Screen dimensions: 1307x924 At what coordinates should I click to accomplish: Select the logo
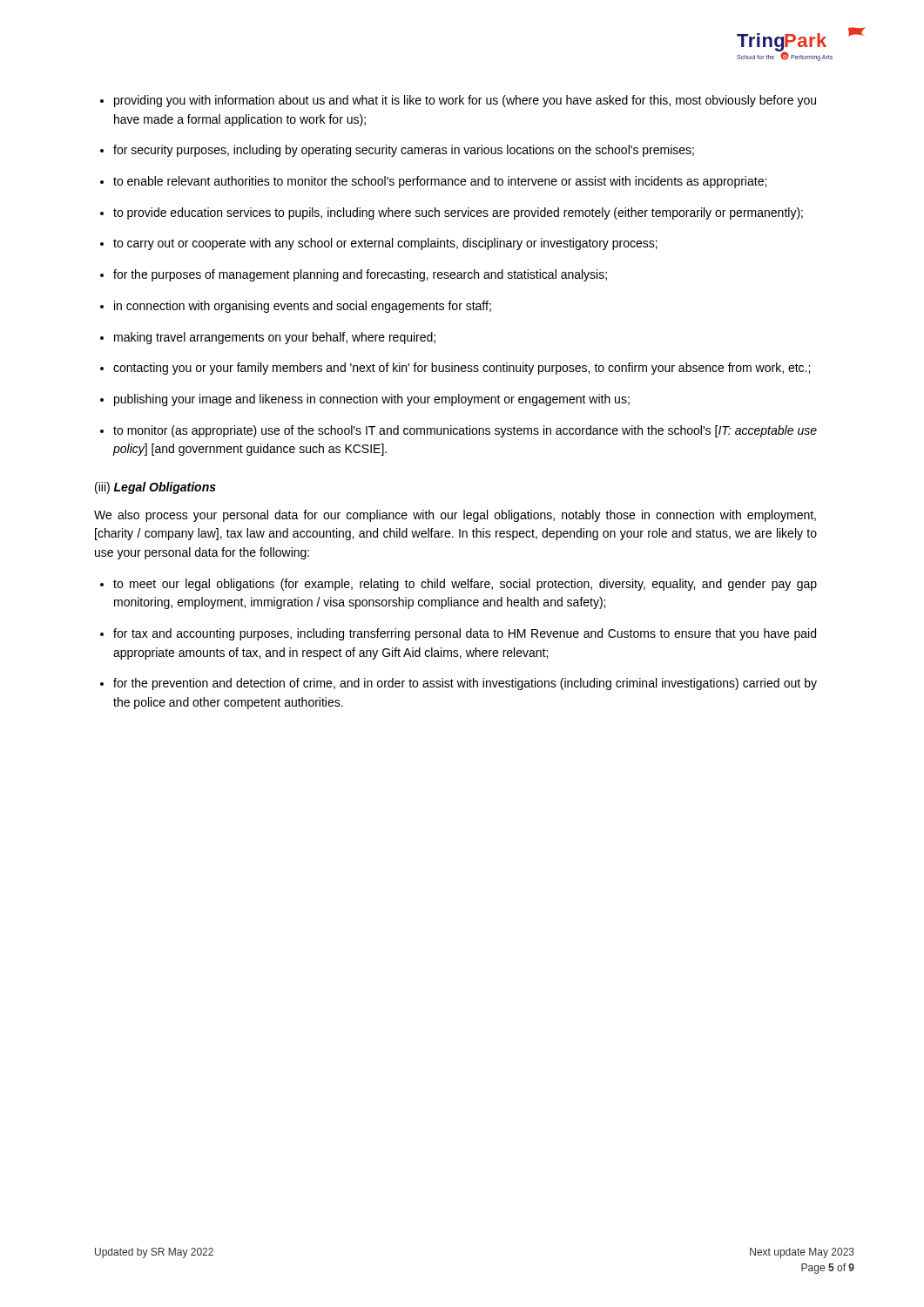[x=806, y=51]
